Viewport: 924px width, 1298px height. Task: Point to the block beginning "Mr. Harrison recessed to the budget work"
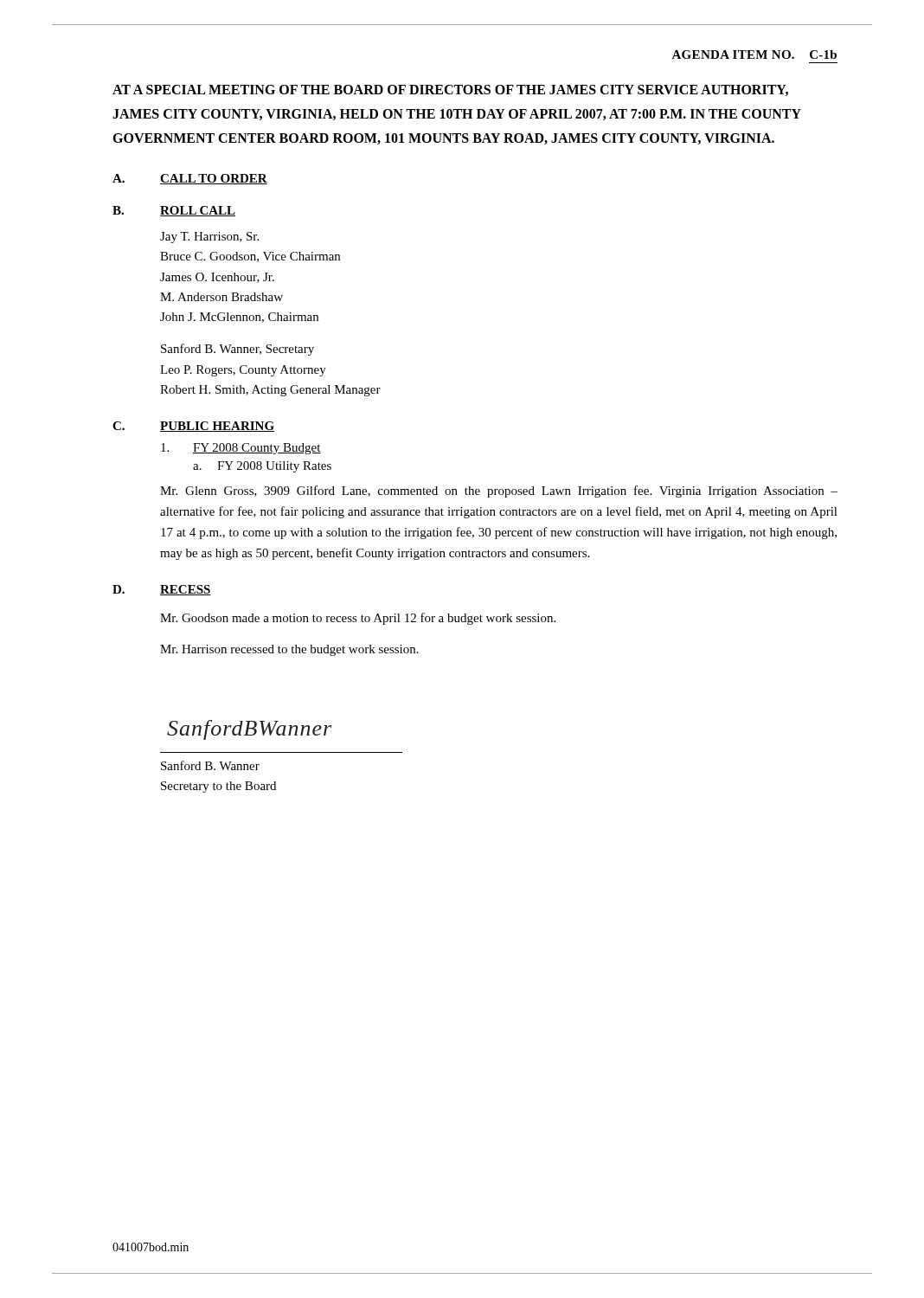[x=290, y=649]
